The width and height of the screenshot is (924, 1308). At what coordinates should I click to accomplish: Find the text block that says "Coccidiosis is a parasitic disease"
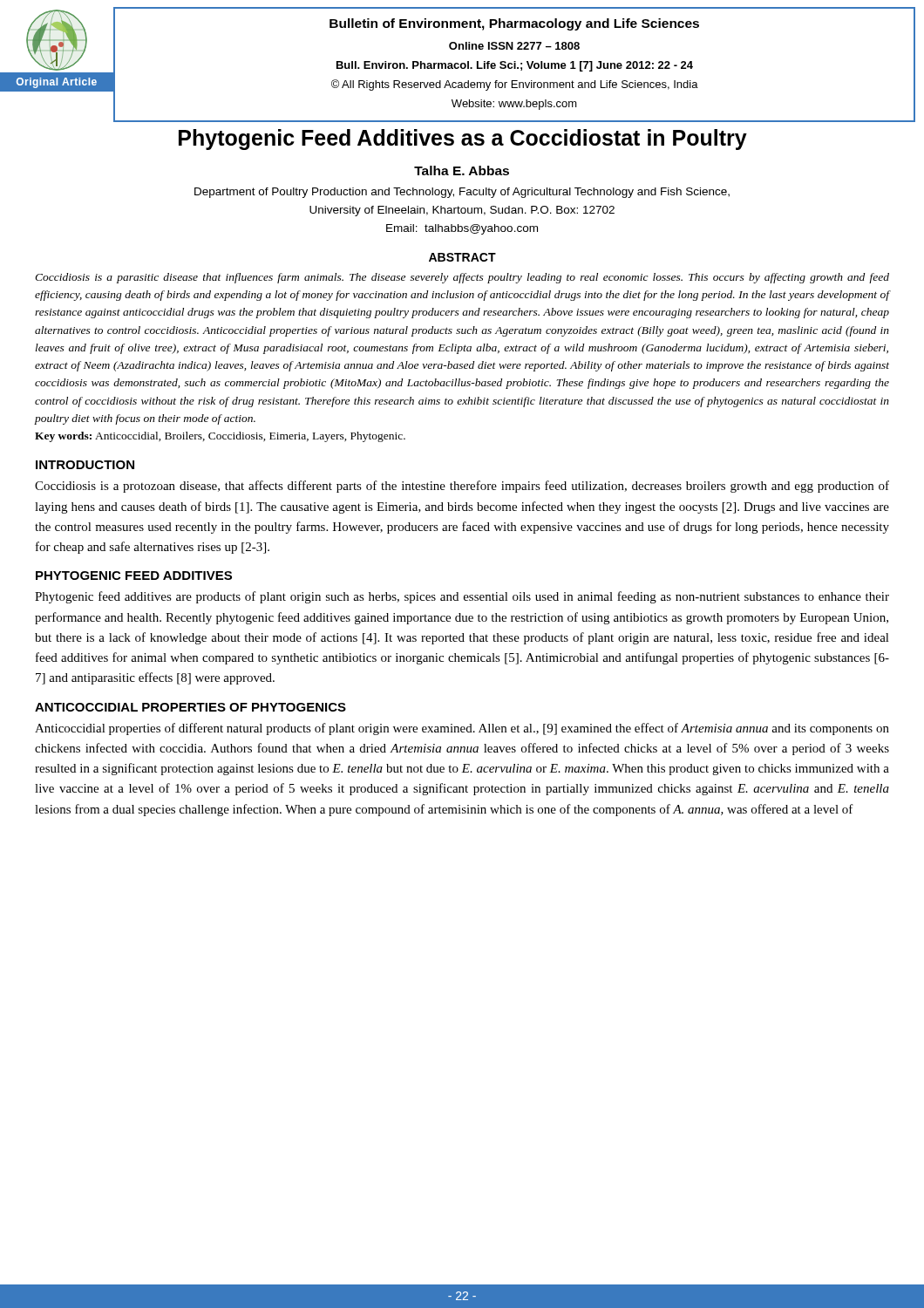click(462, 356)
